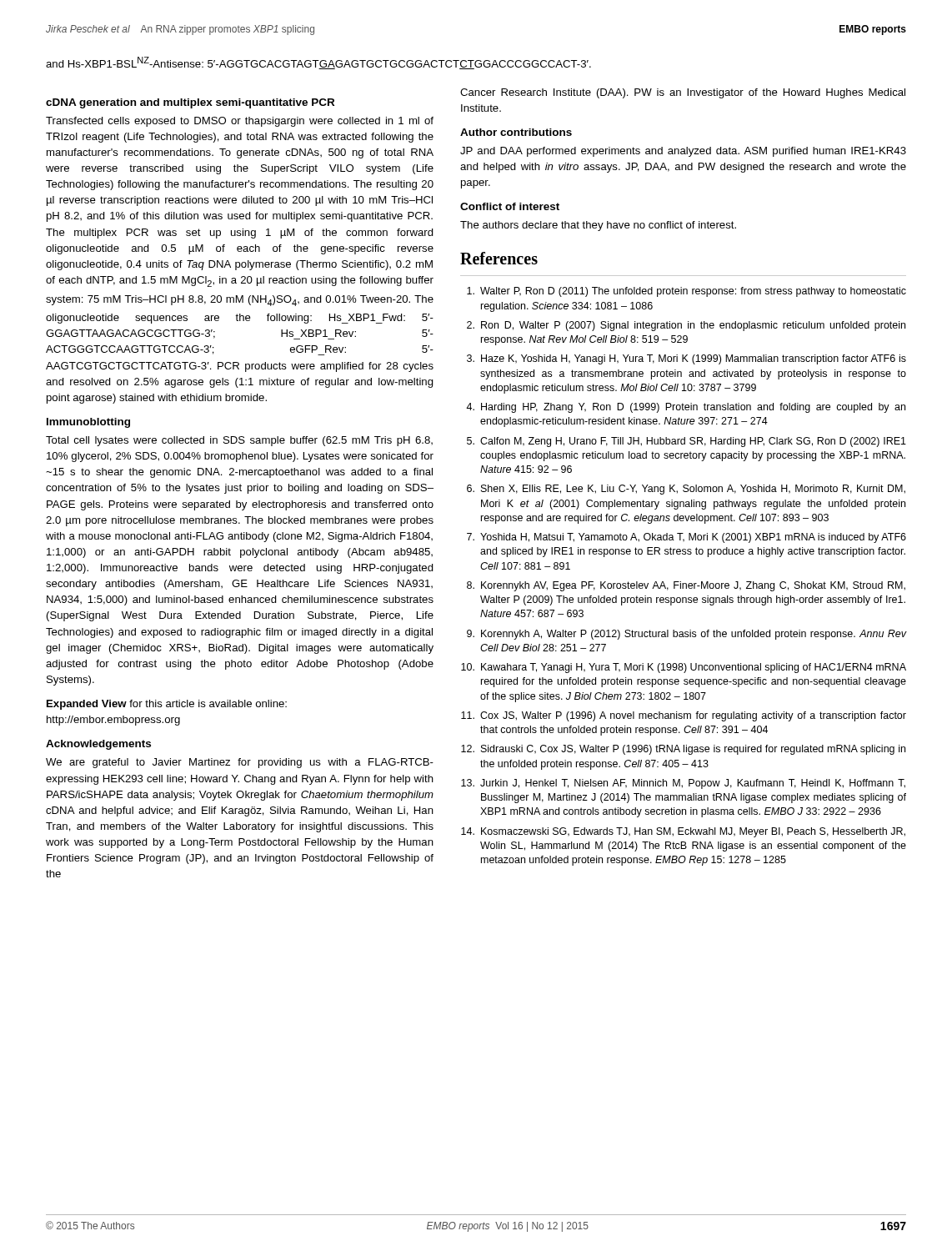Screen dimensions: 1251x952
Task: Point to the text starting "Total cell lysates were"
Action: (x=240, y=560)
